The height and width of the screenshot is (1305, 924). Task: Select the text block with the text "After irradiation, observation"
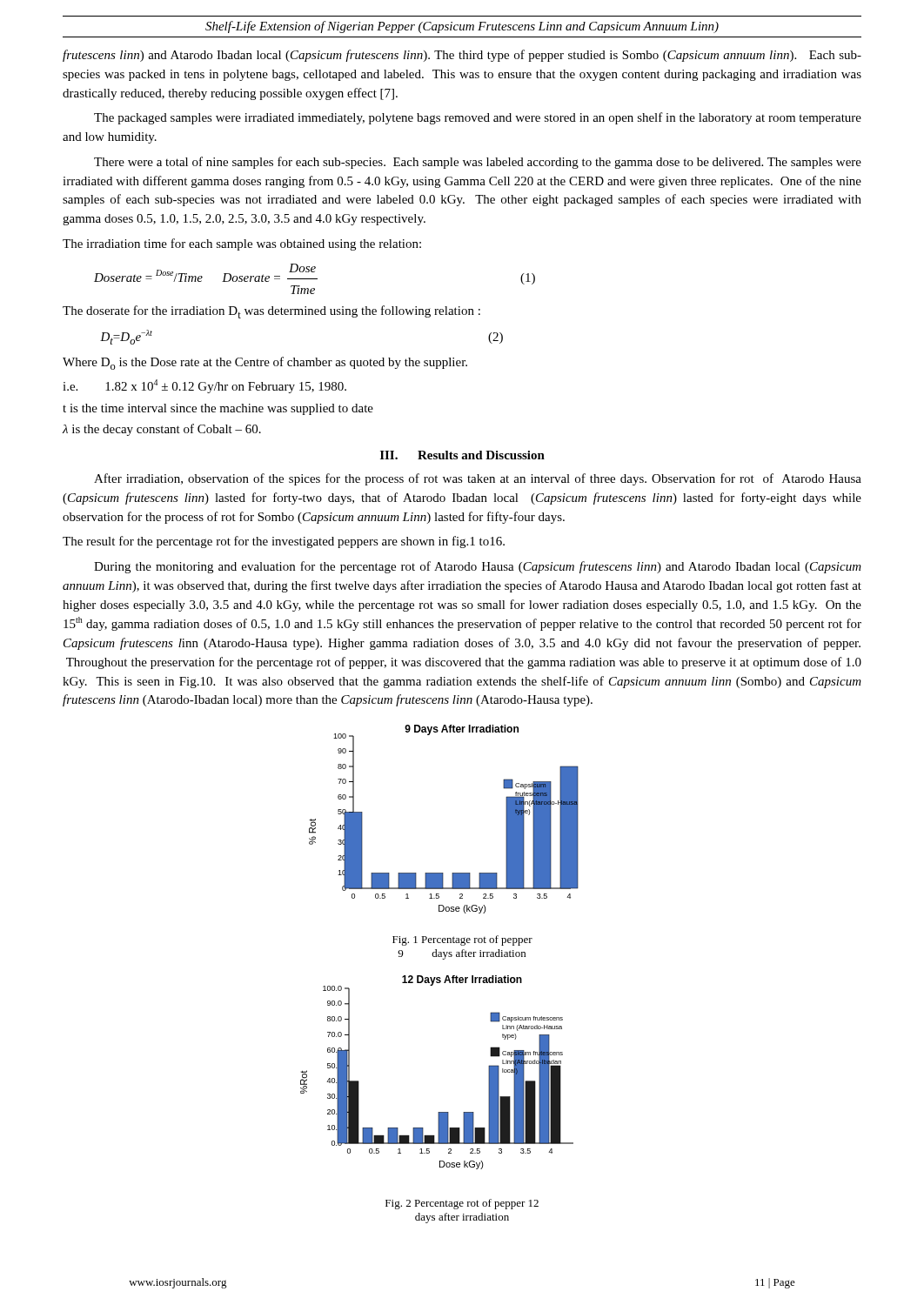(x=462, y=497)
